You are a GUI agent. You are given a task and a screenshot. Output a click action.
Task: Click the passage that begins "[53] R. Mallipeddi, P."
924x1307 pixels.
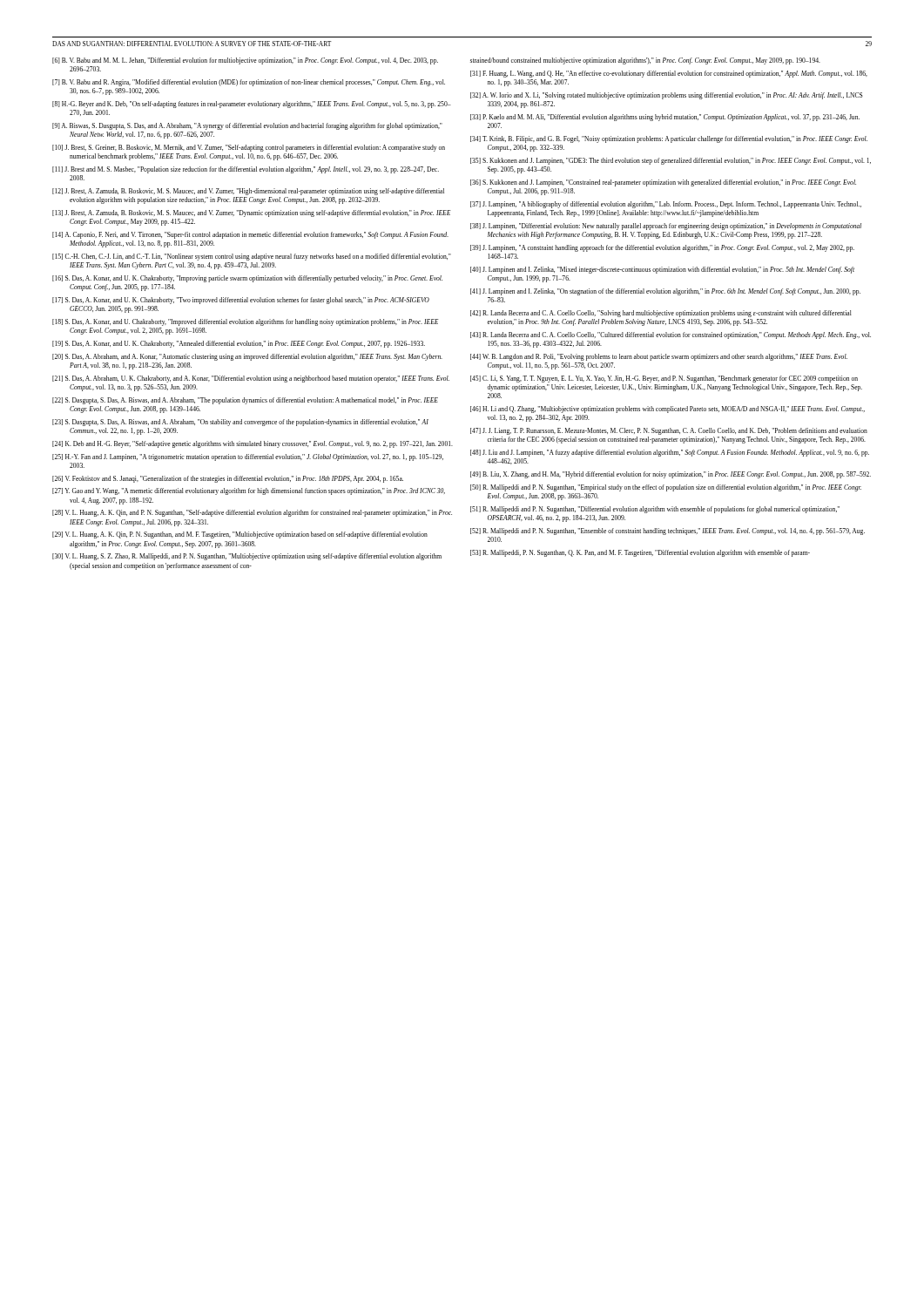[x=640, y=553]
